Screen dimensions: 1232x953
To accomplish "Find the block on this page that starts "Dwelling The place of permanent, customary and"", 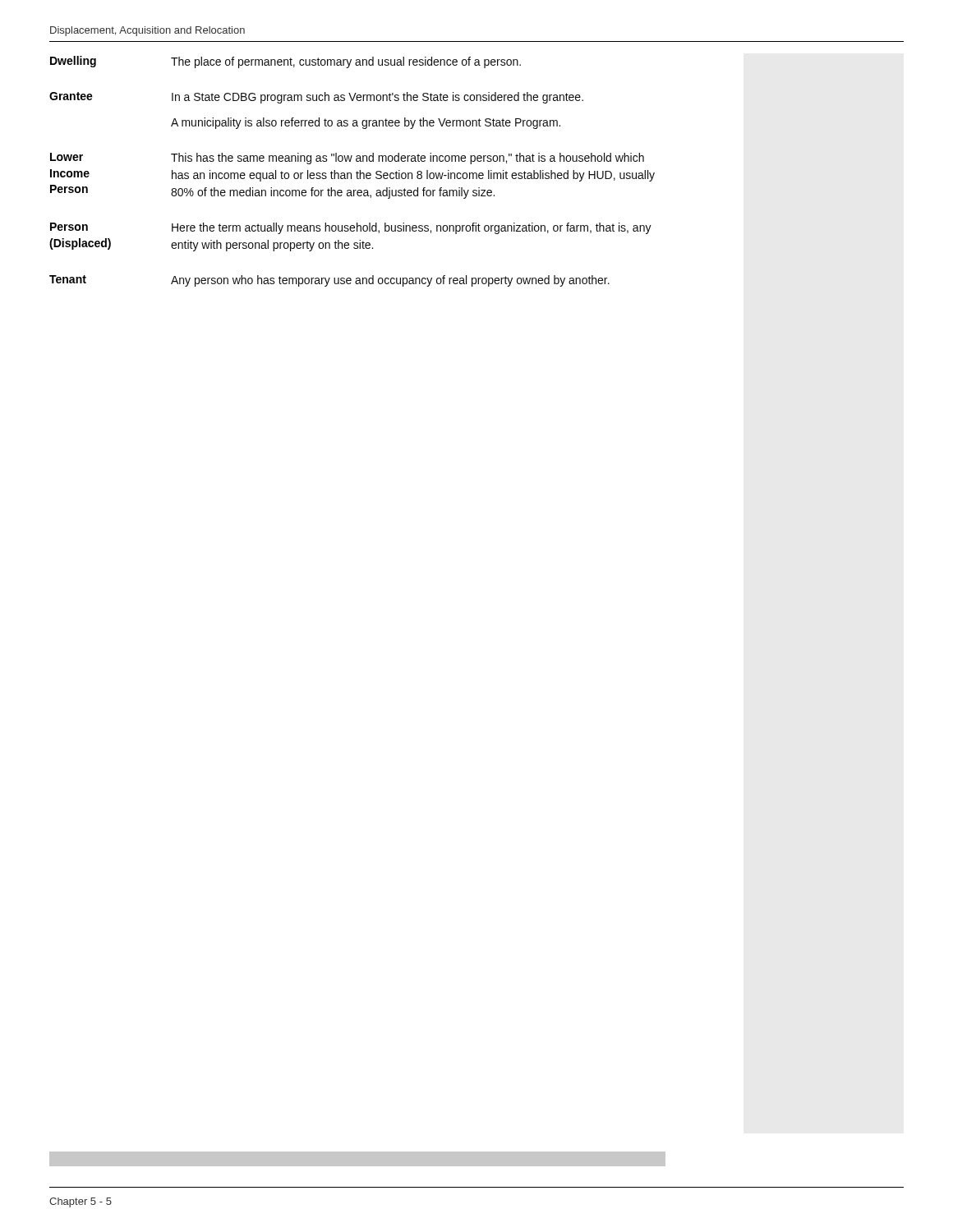I will point(357,62).
